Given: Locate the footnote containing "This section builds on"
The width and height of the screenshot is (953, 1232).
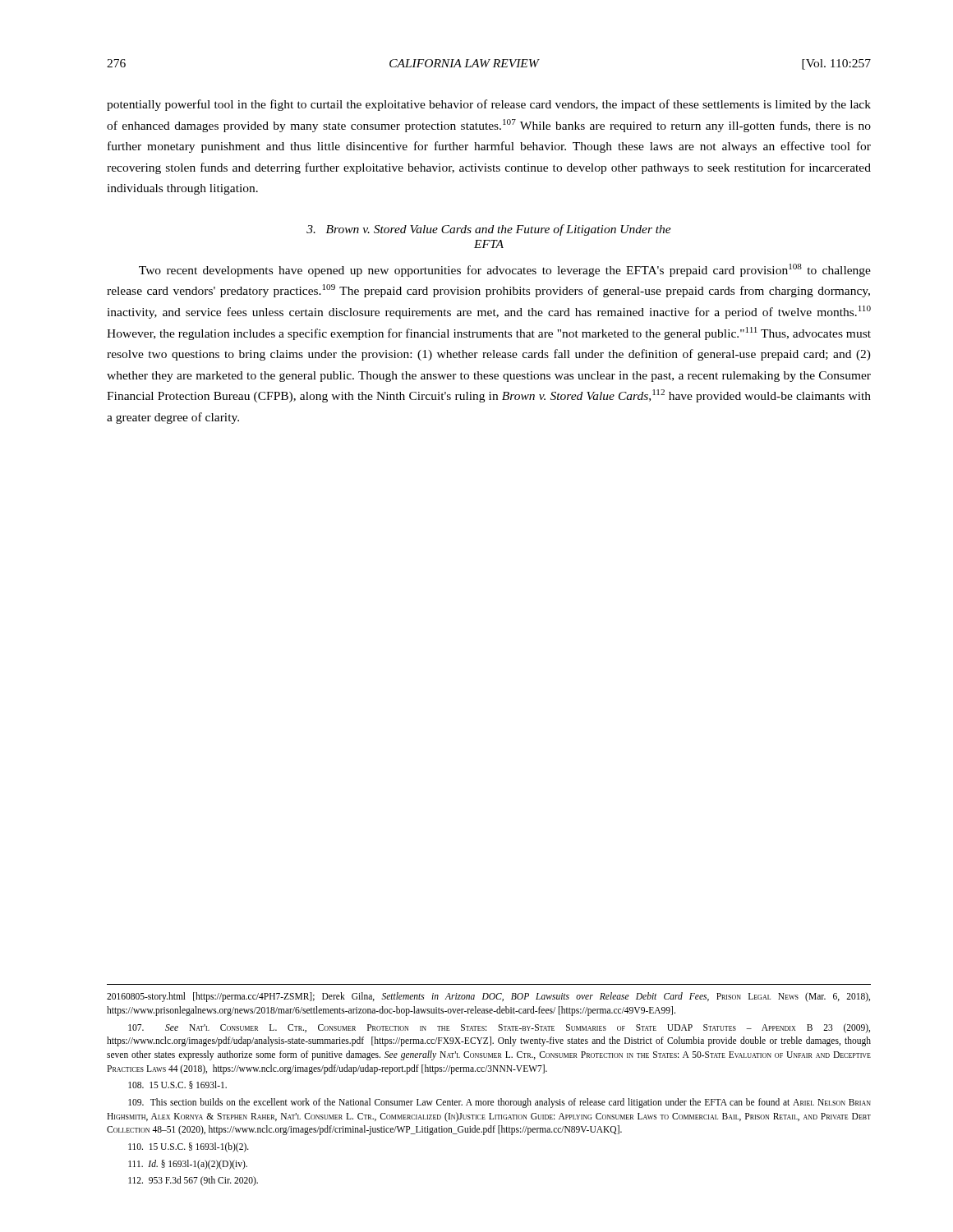Looking at the screenshot, I should 489,1116.
